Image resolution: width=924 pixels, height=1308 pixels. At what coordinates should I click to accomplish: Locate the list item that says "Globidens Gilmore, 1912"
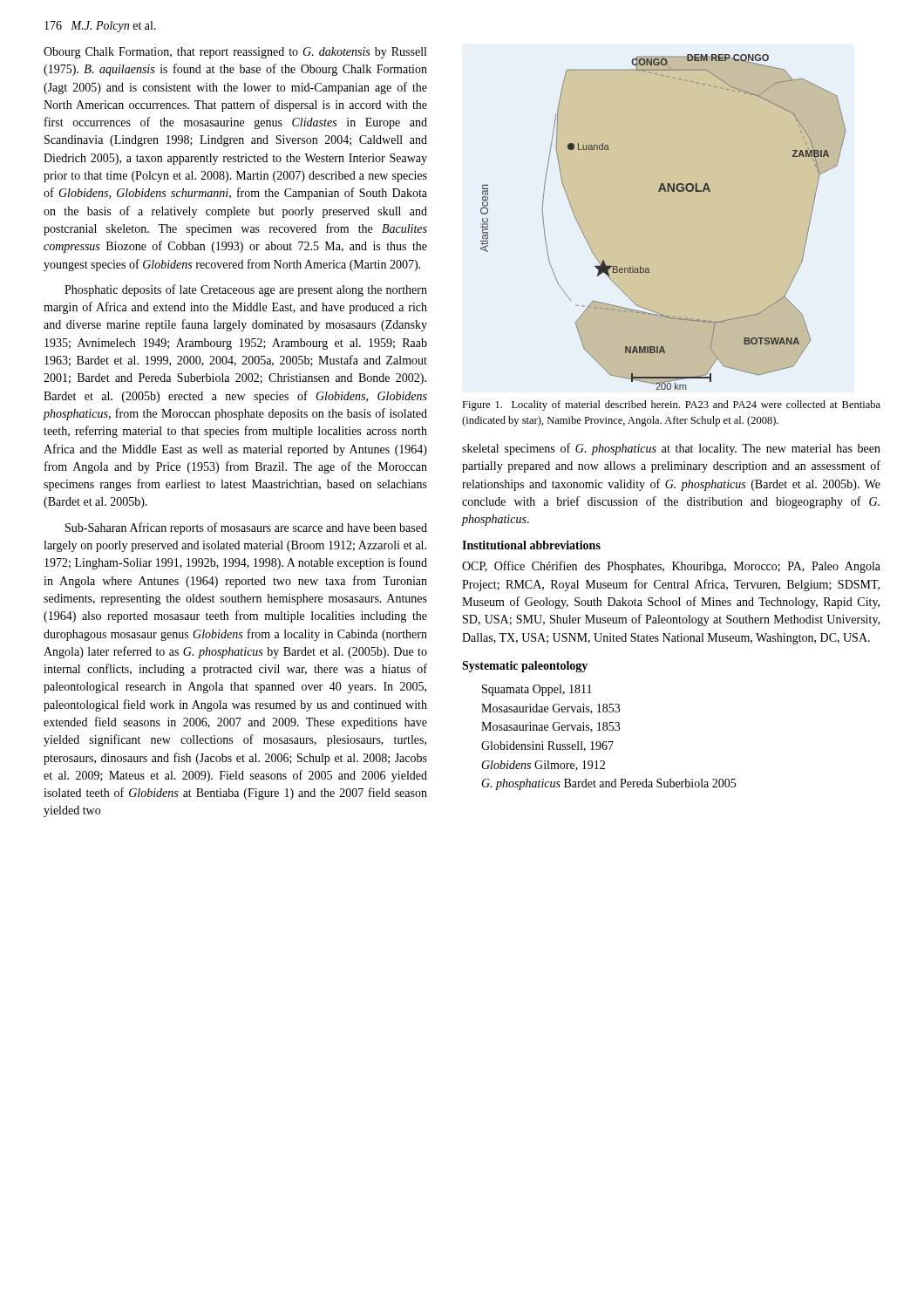click(x=543, y=765)
